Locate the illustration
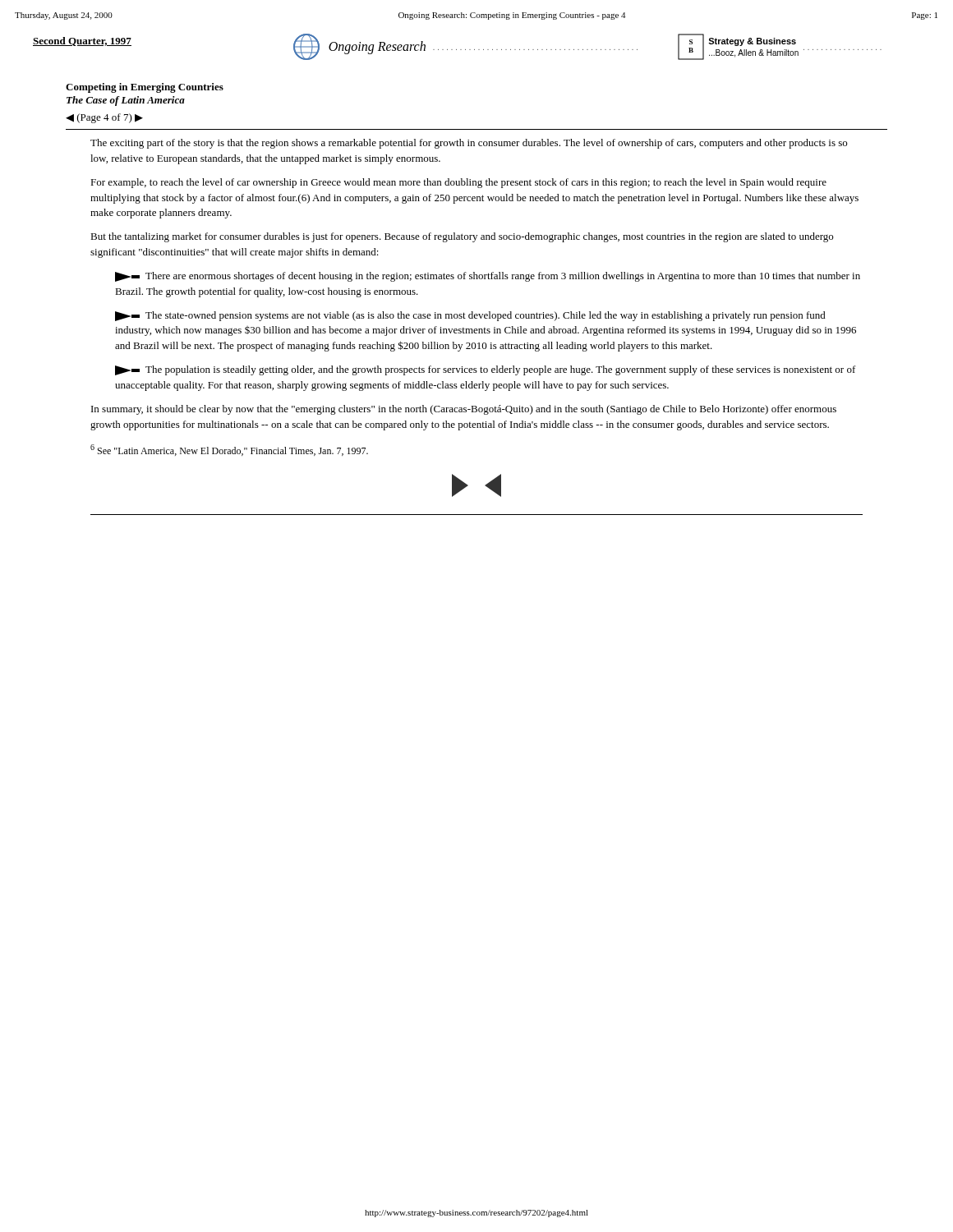The image size is (953, 1232). 476,488
